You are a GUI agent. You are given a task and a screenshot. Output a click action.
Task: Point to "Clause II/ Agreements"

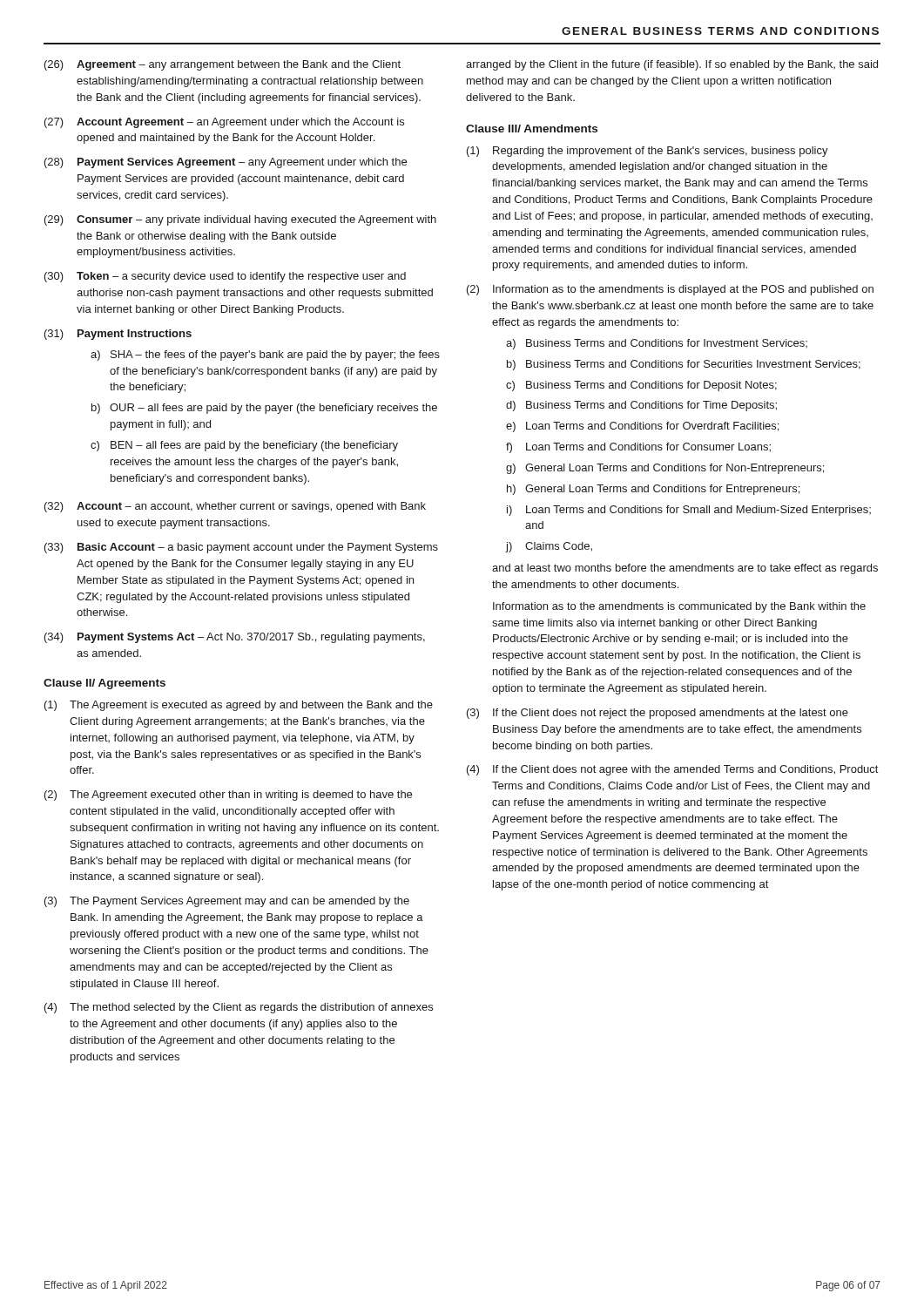coord(105,683)
